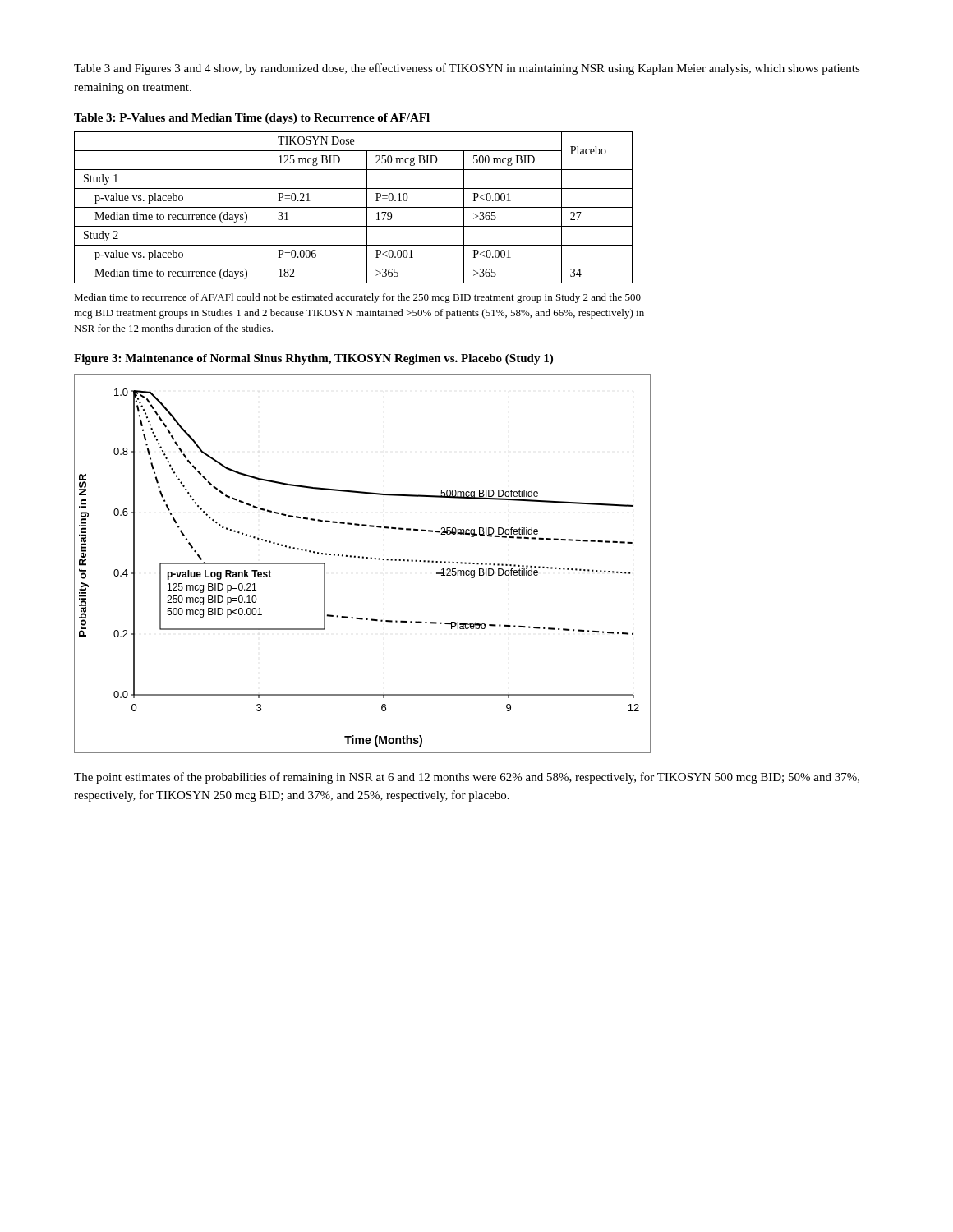Locate the region starting "Figure 3: Maintenance of Normal Sinus"
Viewport: 953px width, 1232px height.
314,358
